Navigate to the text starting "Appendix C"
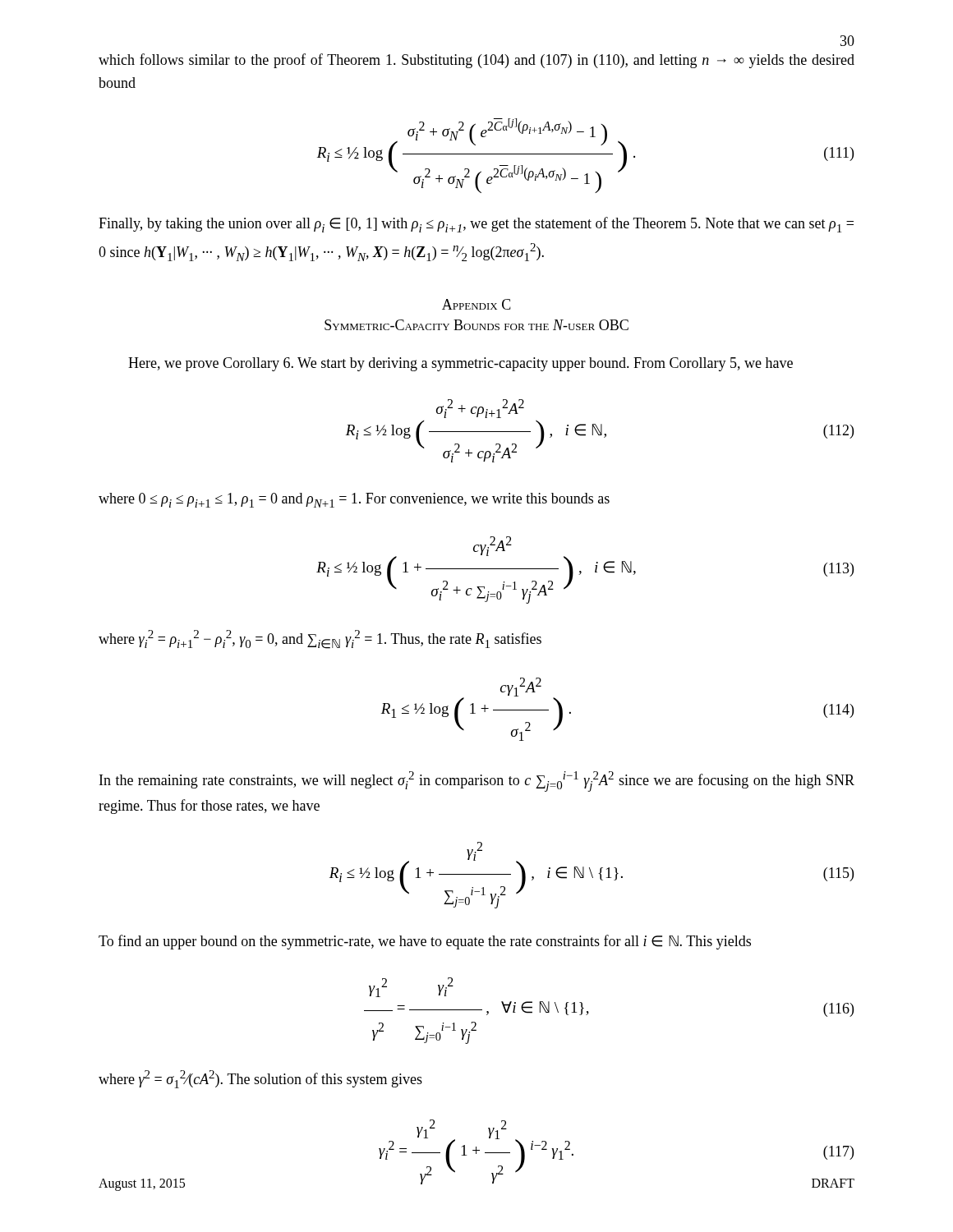Screen dimensions: 1232x953 pos(476,305)
